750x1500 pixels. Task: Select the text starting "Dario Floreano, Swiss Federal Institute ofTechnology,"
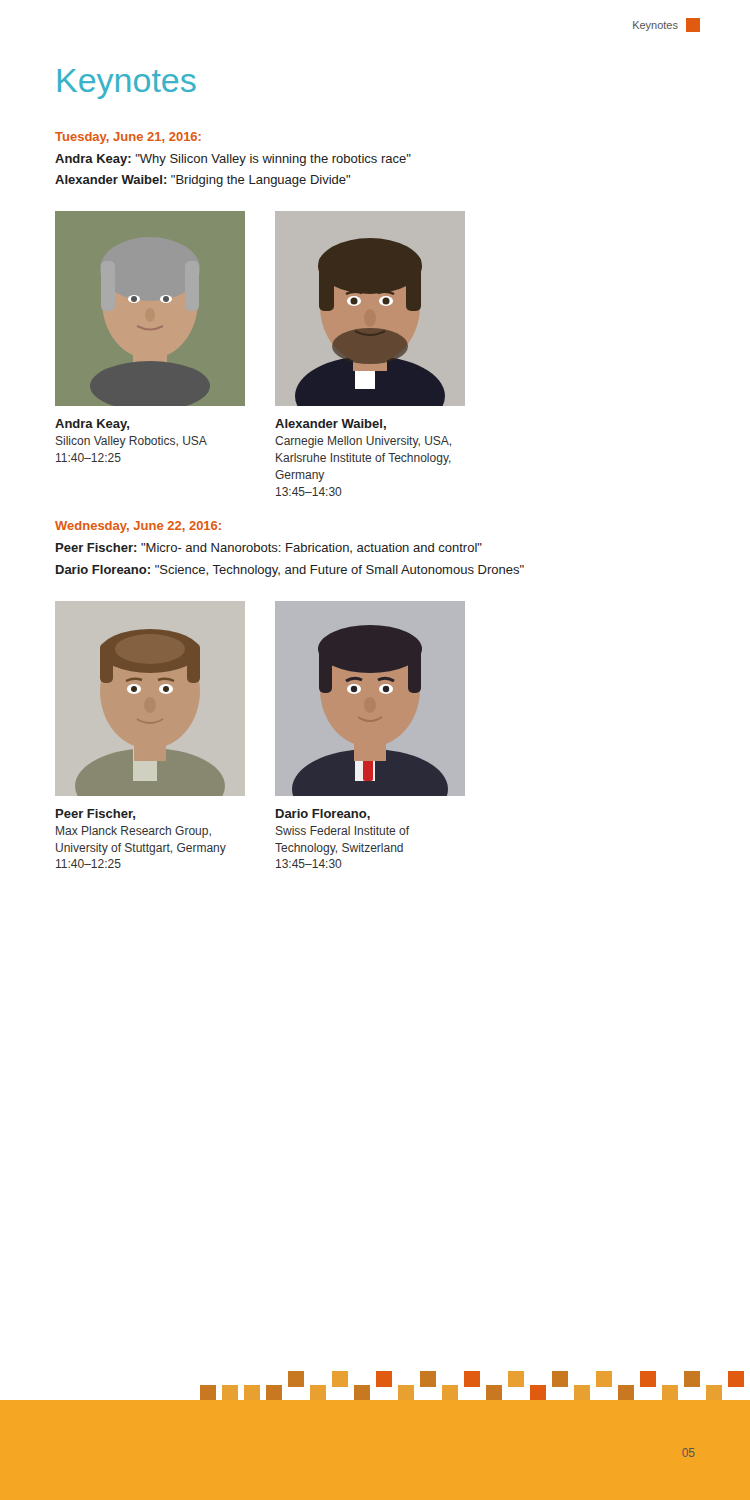(370, 839)
